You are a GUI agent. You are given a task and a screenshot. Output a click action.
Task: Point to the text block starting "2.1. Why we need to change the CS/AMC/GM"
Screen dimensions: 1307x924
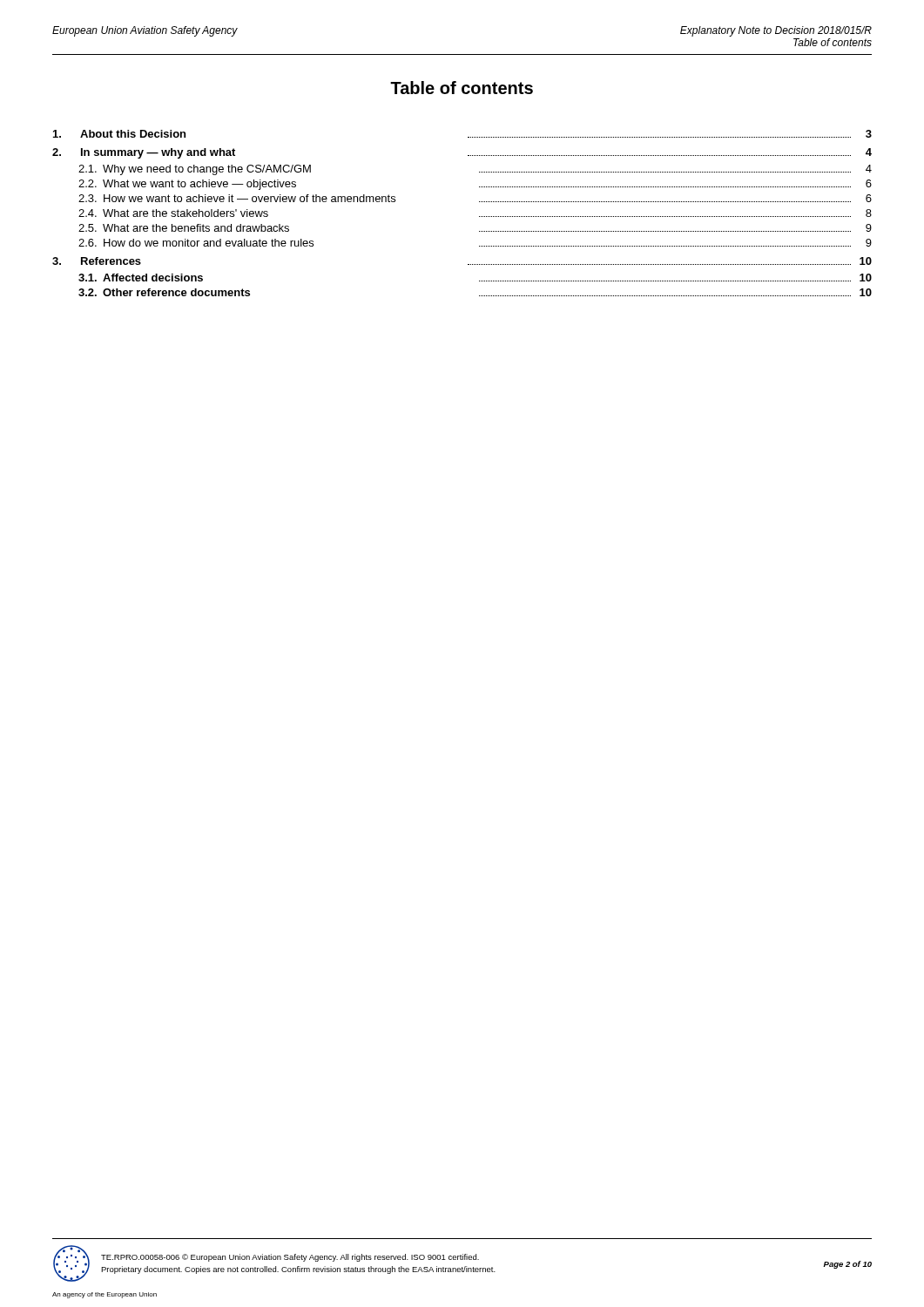pos(475,169)
